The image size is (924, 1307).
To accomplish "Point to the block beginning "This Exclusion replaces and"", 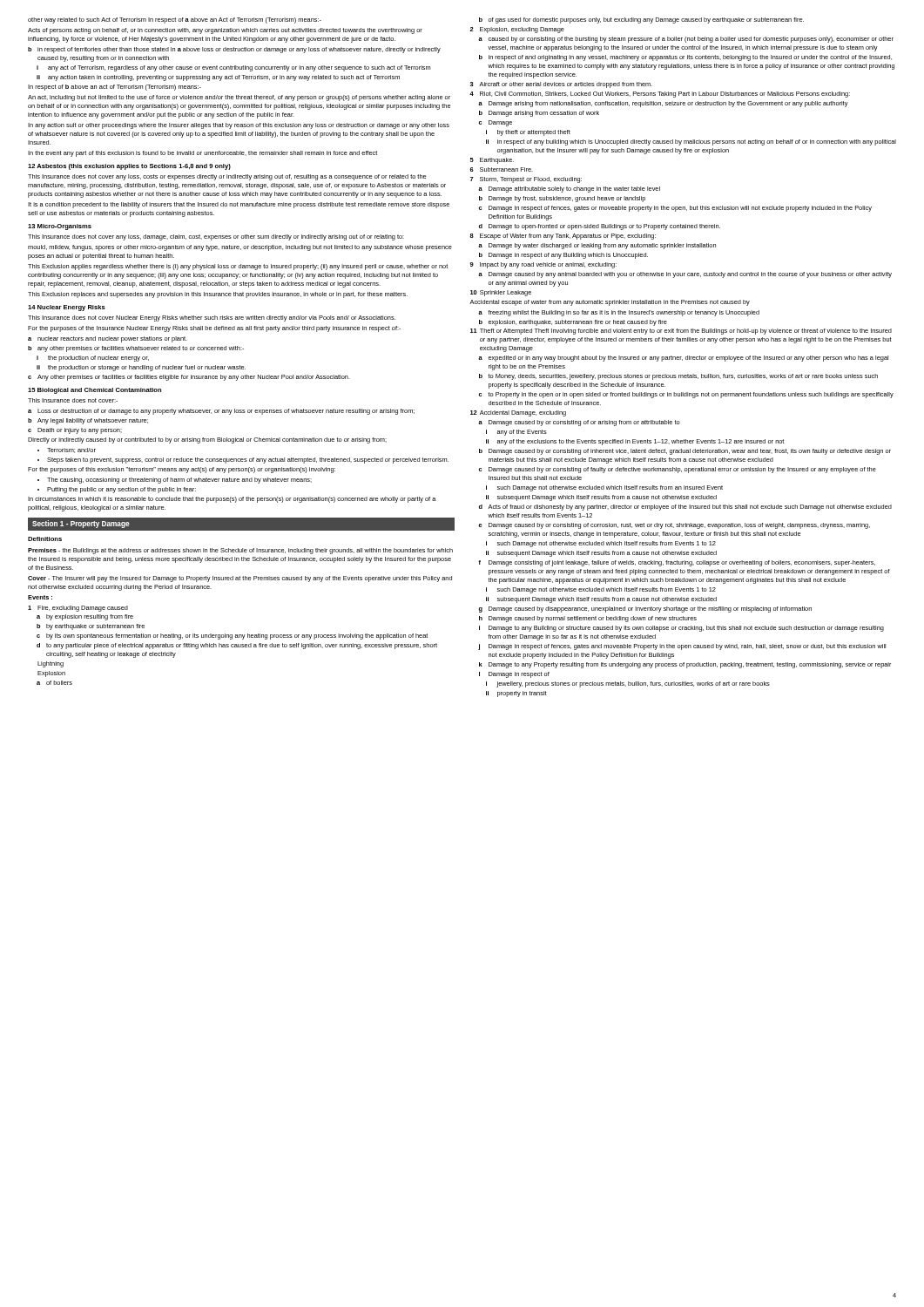I will tap(241, 295).
